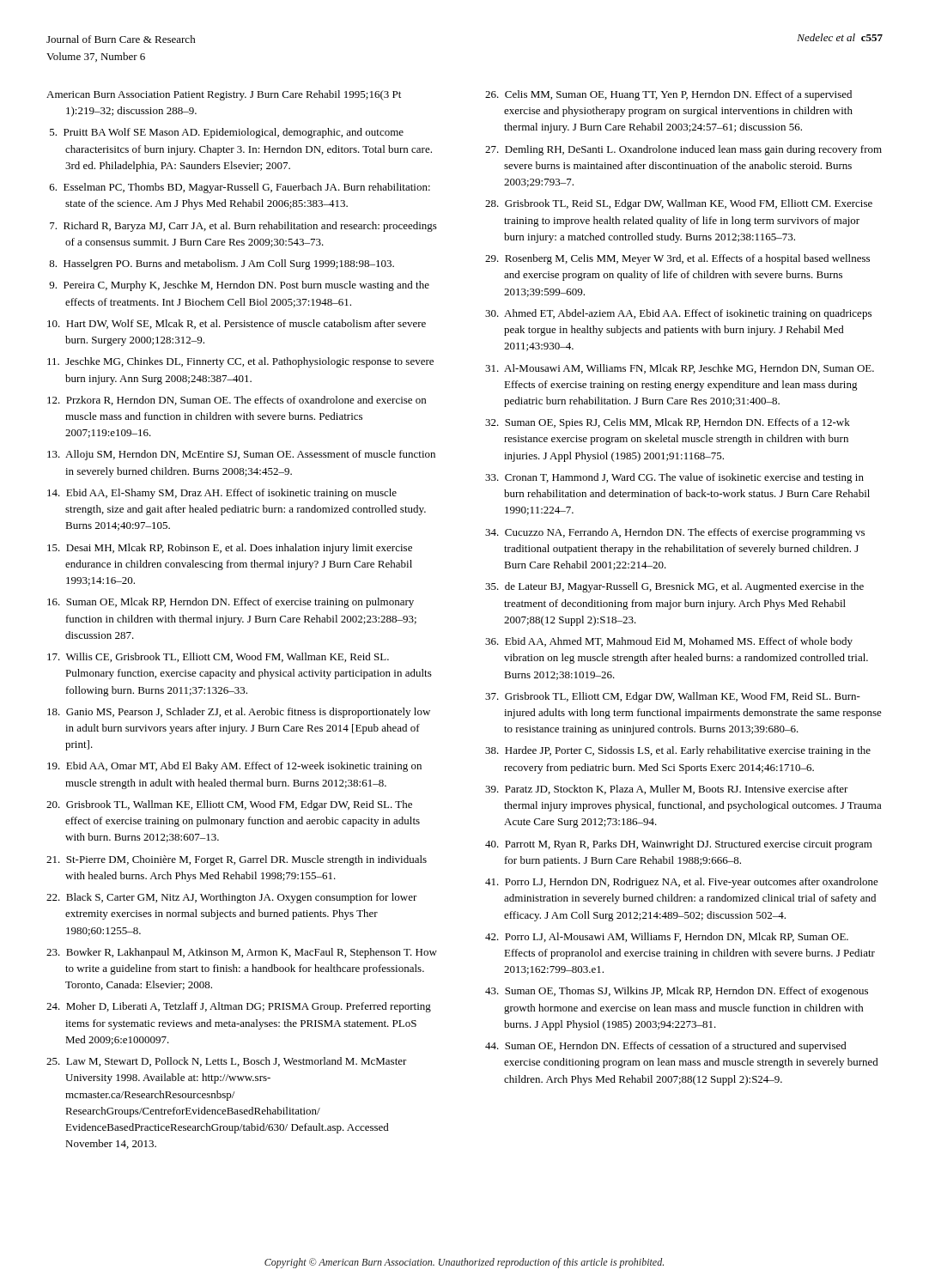The width and height of the screenshot is (929, 1288).
Task: Locate the region starting "7. Richard R, Baryza MJ, Carr JA,"
Action: point(242,233)
